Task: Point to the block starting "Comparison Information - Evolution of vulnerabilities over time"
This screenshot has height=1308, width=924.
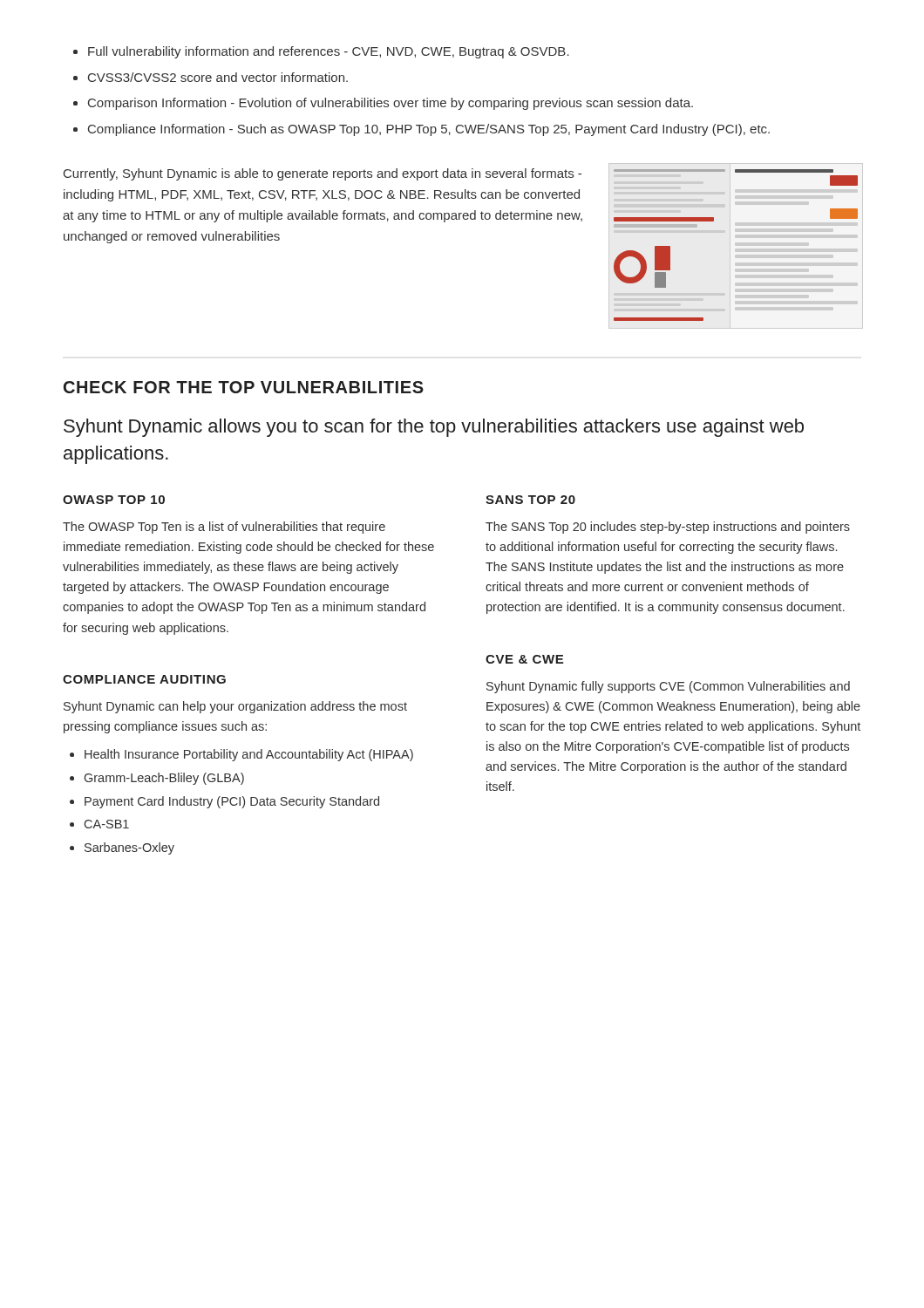Action: pyautogui.click(x=474, y=103)
